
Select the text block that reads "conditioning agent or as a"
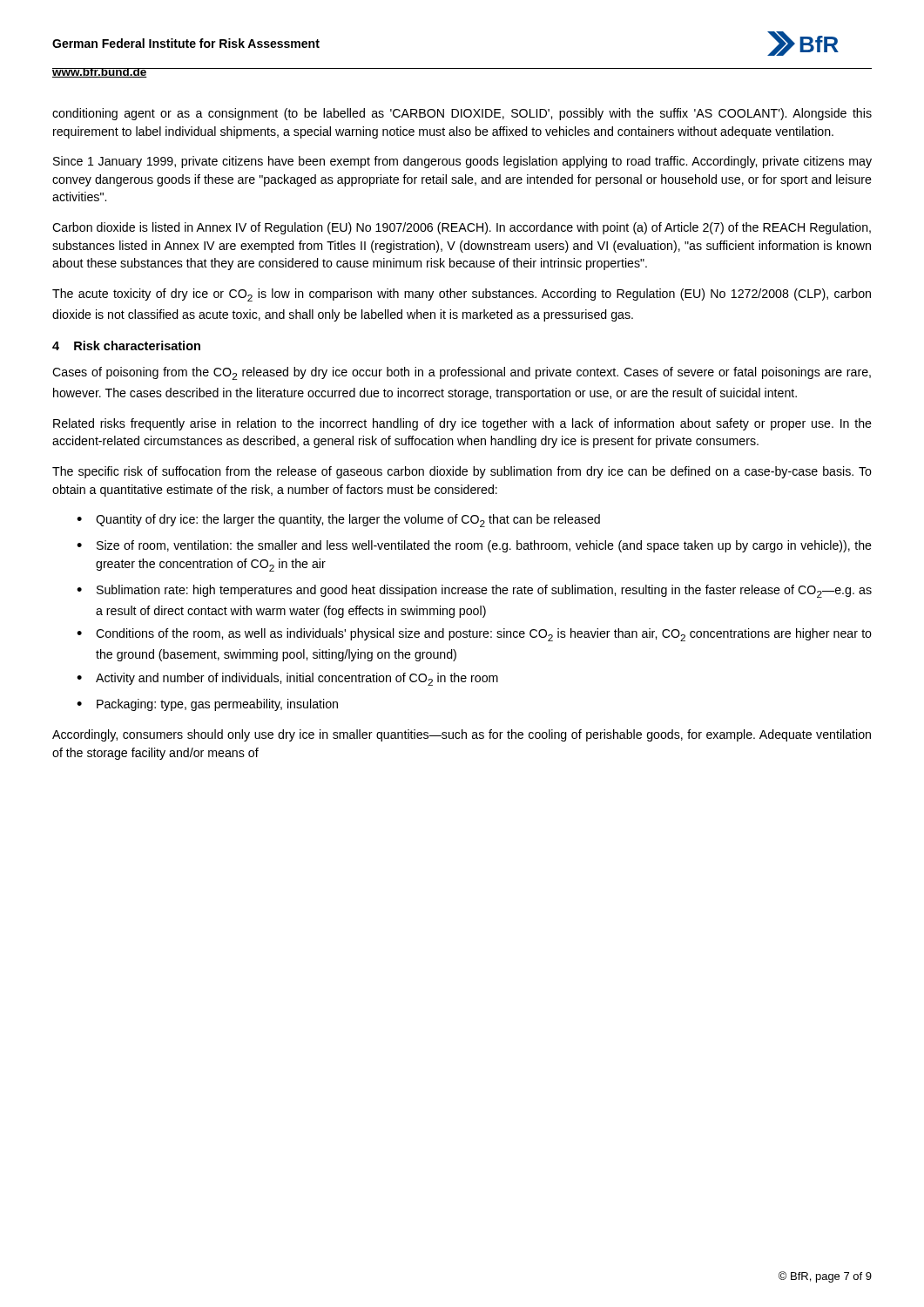[462, 122]
